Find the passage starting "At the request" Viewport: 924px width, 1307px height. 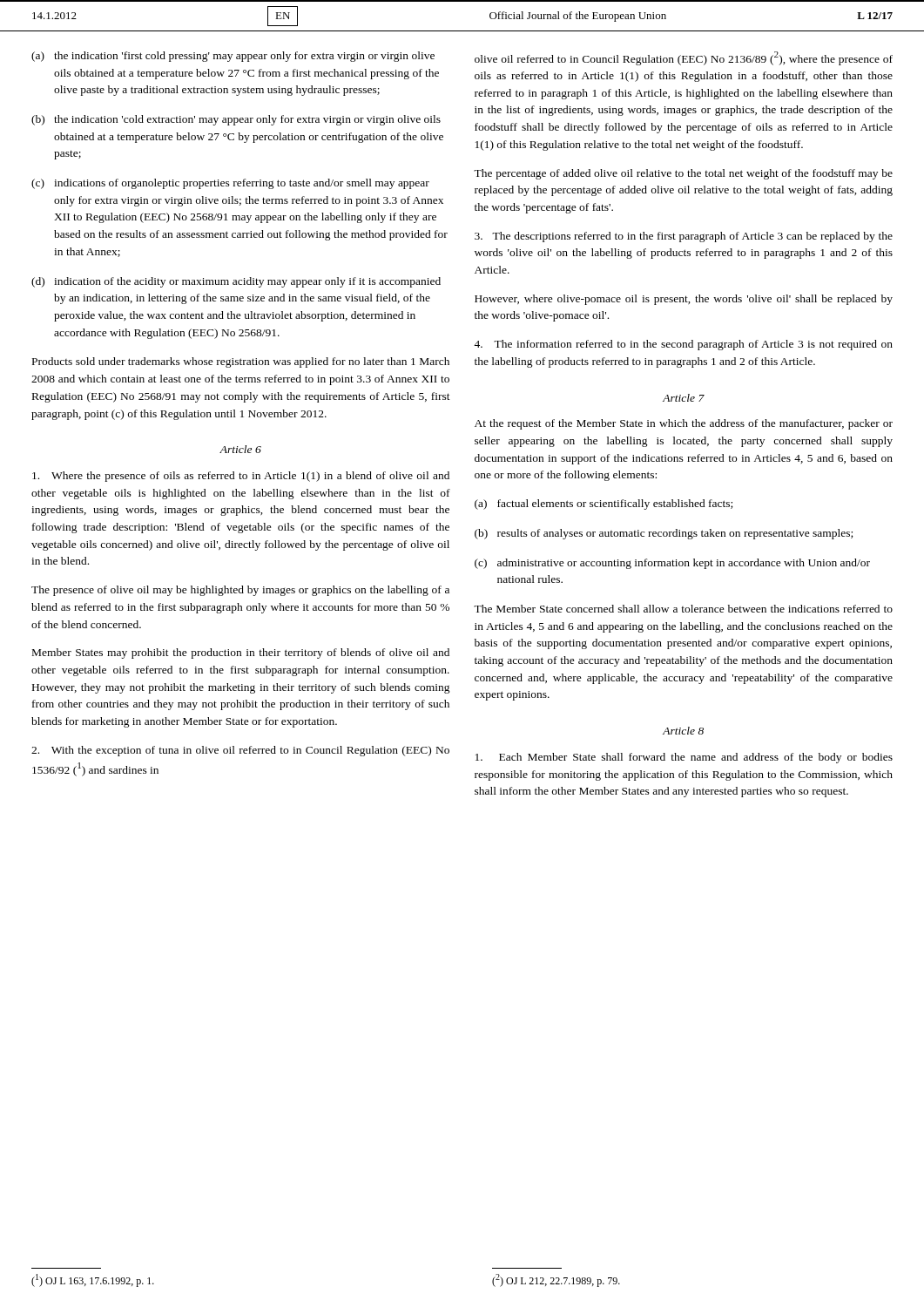[683, 449]
